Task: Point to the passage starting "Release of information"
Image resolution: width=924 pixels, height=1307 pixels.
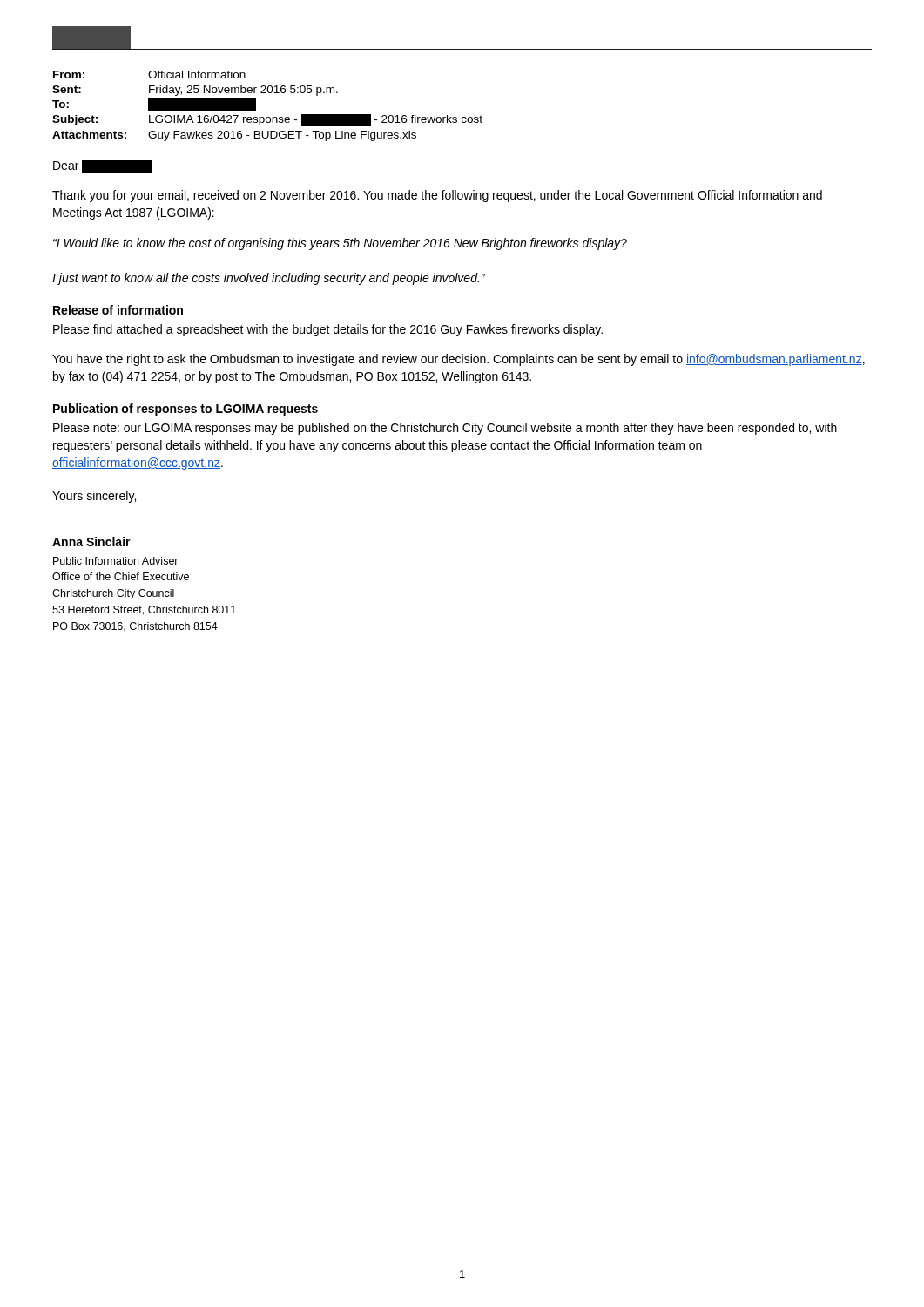Action: pyautogui.click(x=118, y=310)
